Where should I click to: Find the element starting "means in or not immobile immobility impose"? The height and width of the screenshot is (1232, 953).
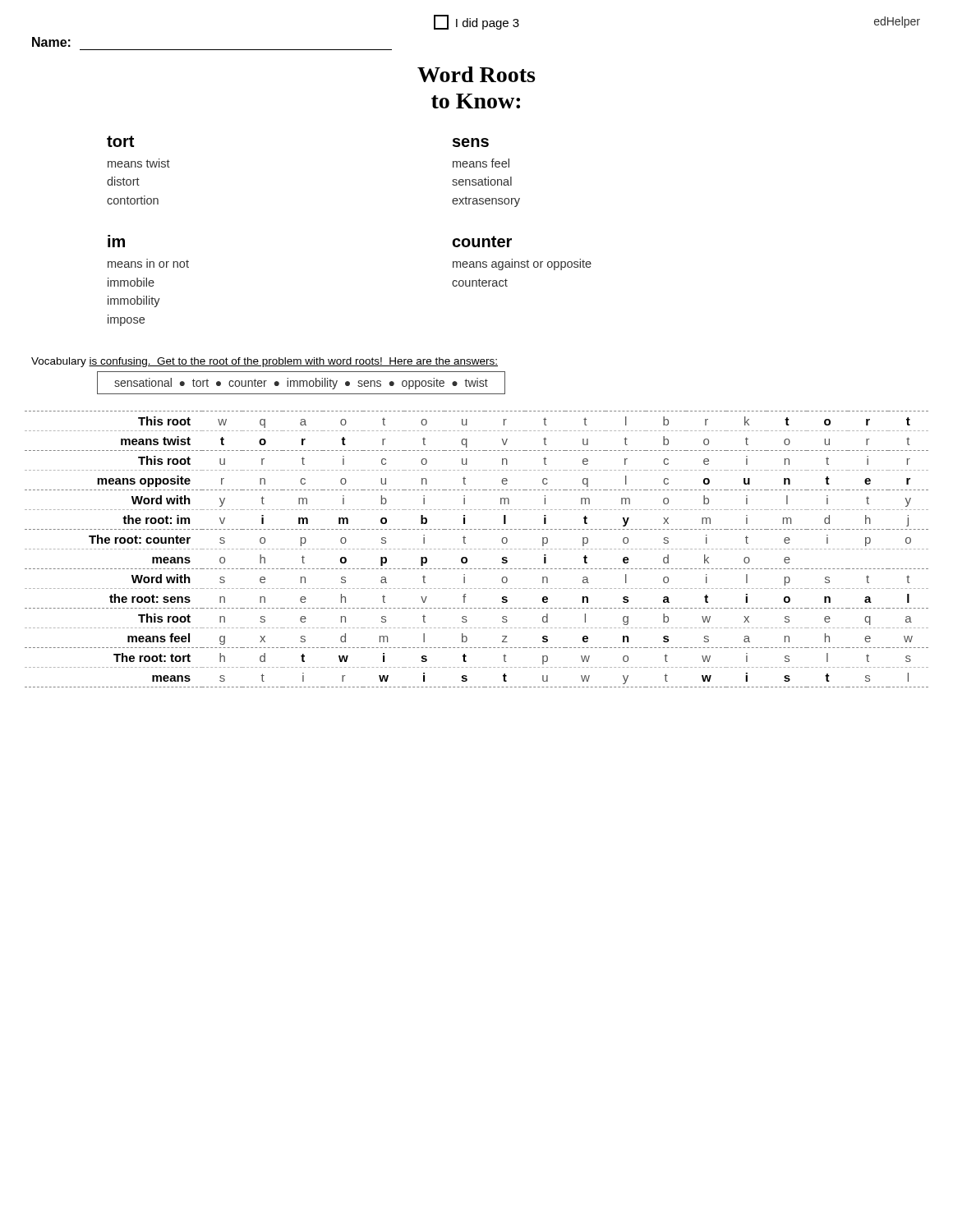[148, 292]
